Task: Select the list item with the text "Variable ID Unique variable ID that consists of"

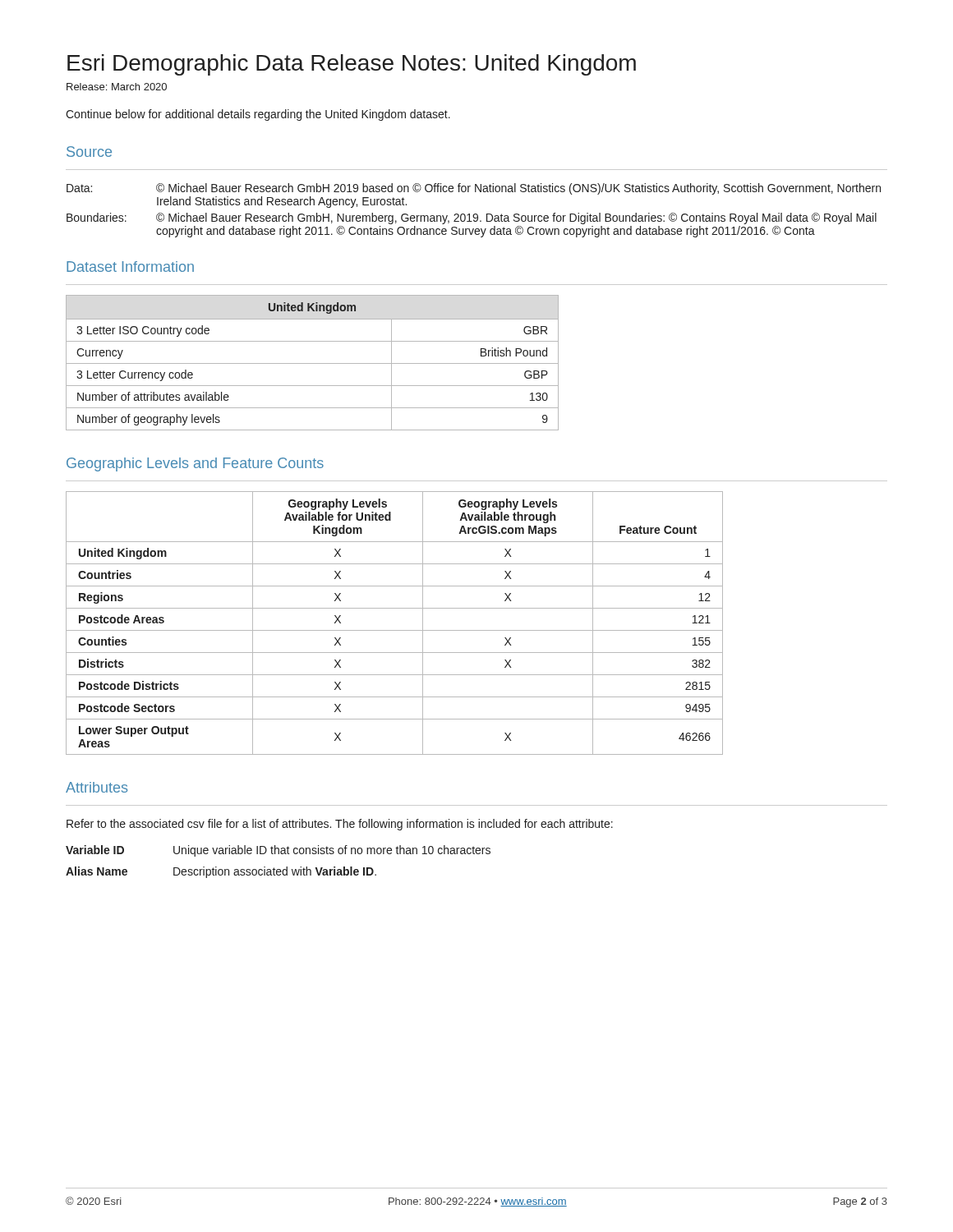Action: click(278, 850)
